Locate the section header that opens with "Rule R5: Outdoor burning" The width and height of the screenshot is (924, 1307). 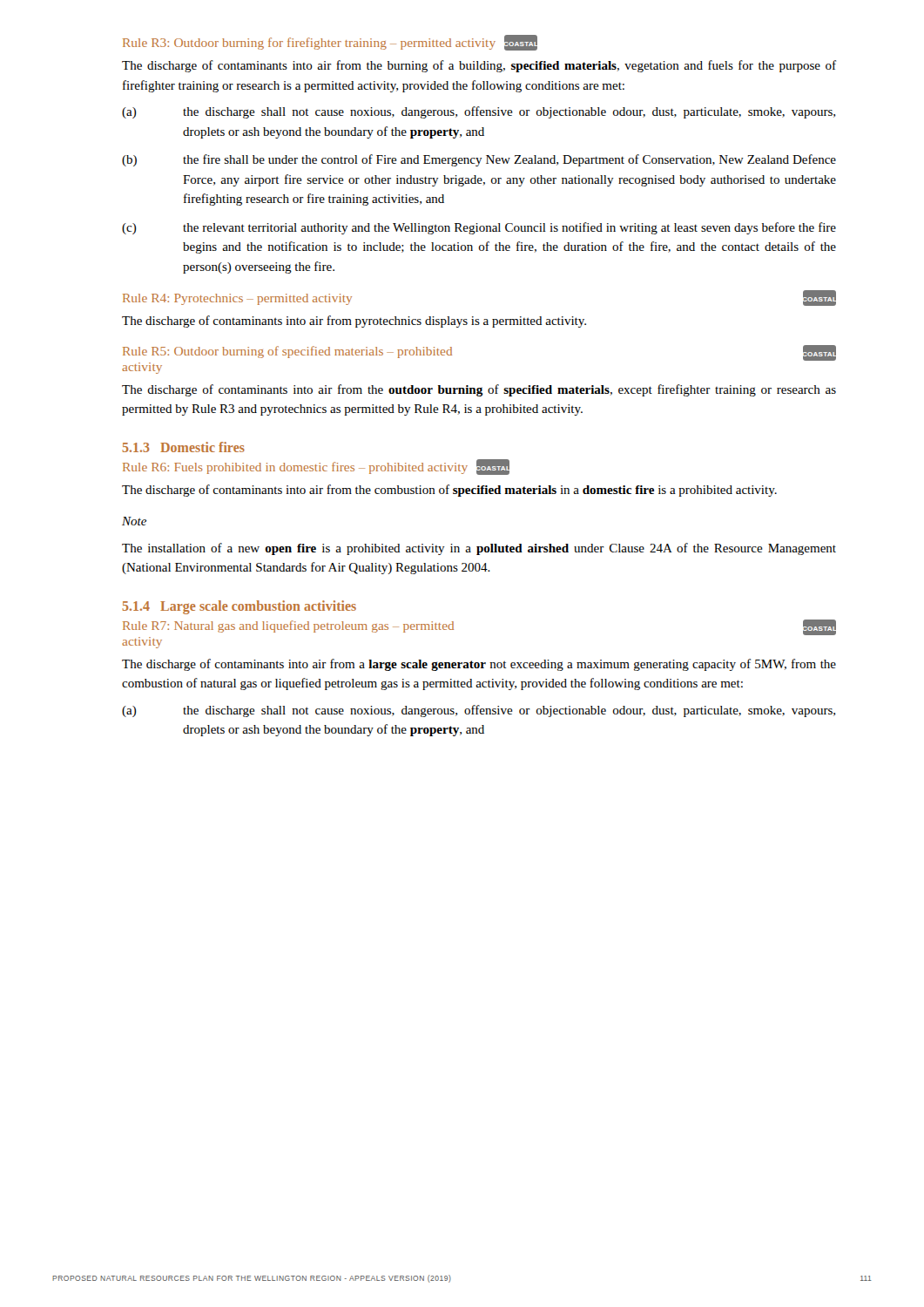click(289, 352)
